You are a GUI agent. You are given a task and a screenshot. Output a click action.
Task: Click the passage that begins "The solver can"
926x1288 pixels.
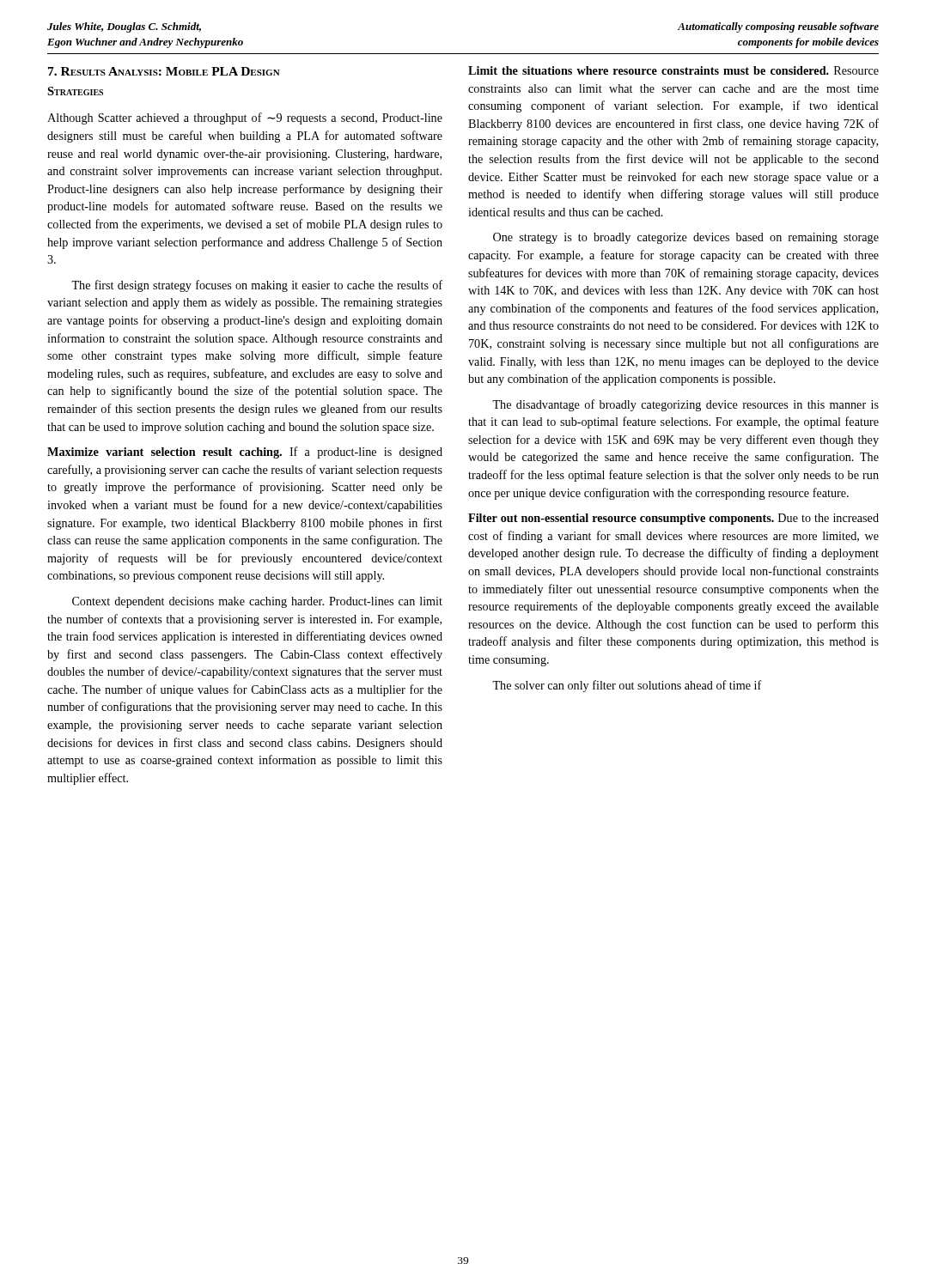pyautogui.click(x=673, y=685)
